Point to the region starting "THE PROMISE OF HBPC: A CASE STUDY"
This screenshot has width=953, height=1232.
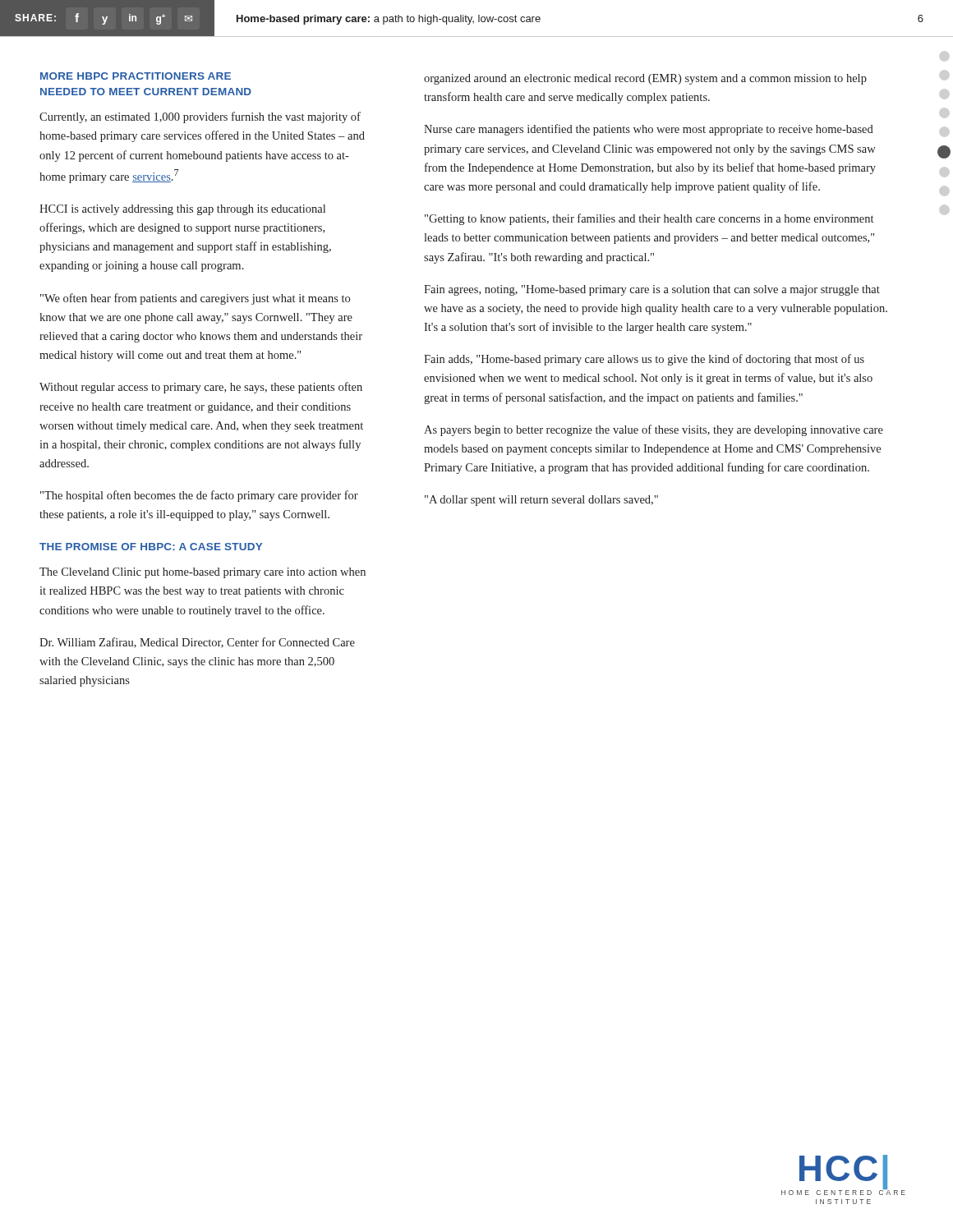[x=151, y=546]
